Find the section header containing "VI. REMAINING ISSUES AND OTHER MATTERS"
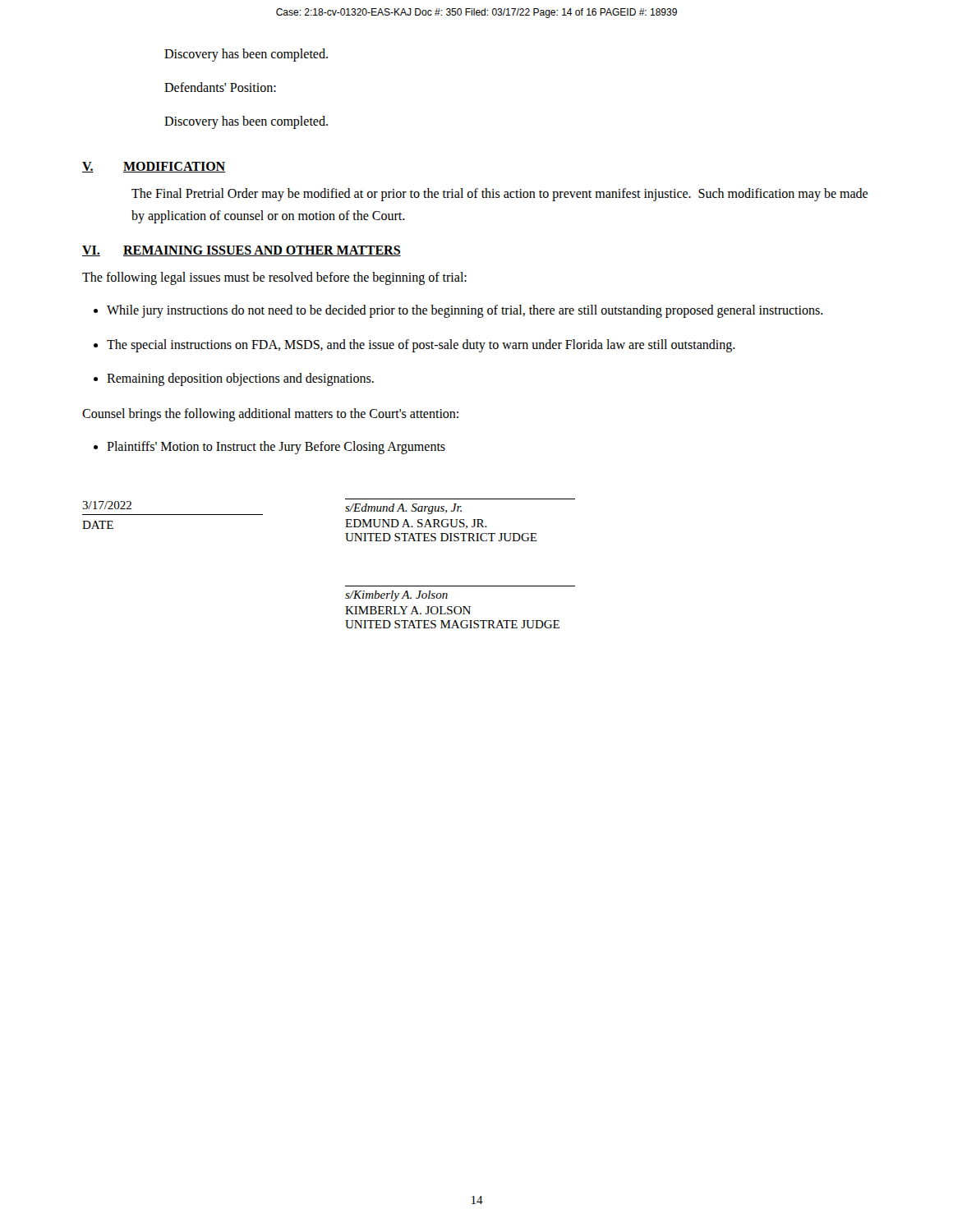 point(241,250)
